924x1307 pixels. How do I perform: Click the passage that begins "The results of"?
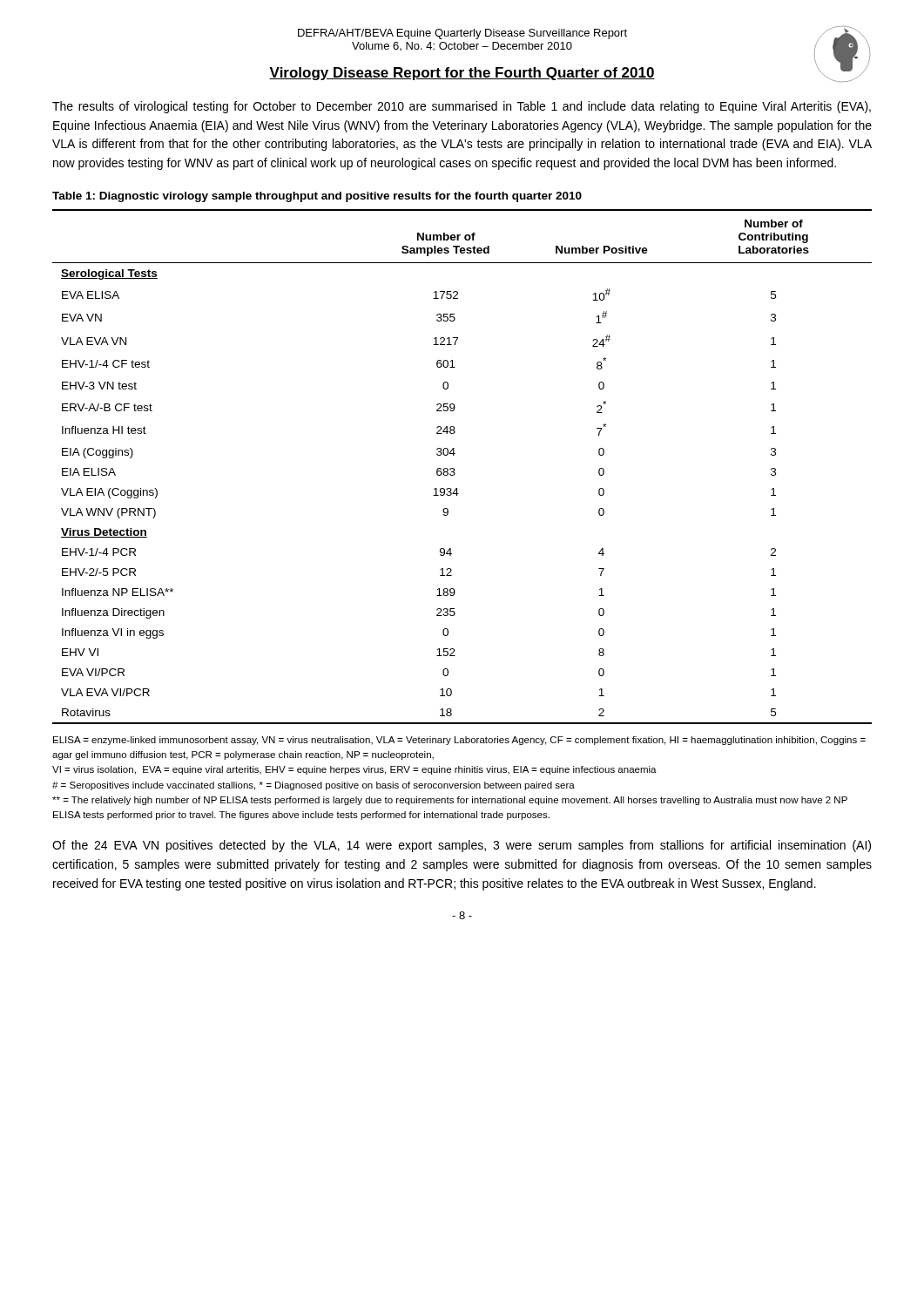(462, 135)
